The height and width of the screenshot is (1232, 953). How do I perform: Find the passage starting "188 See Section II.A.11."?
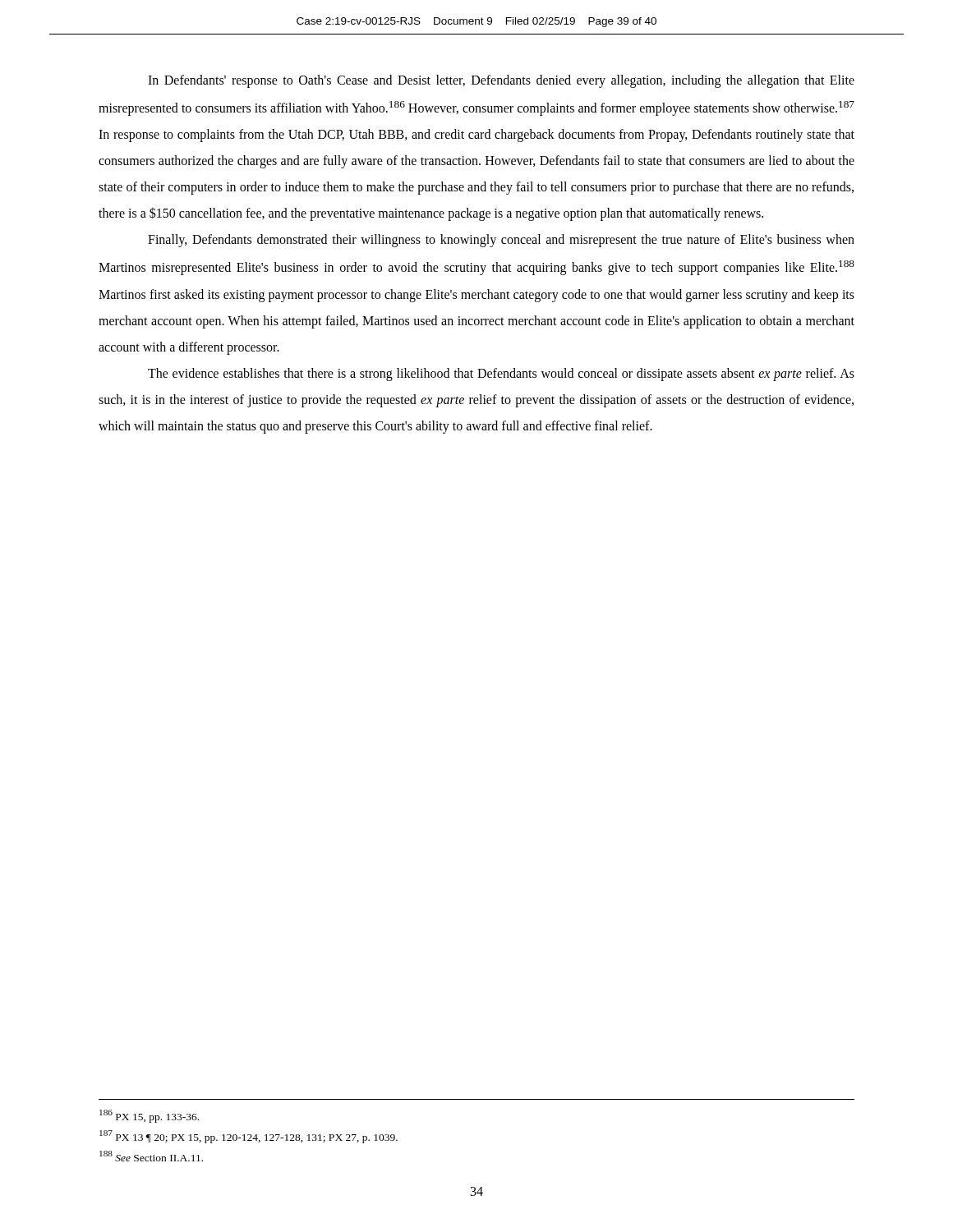tap(151, 1156)
